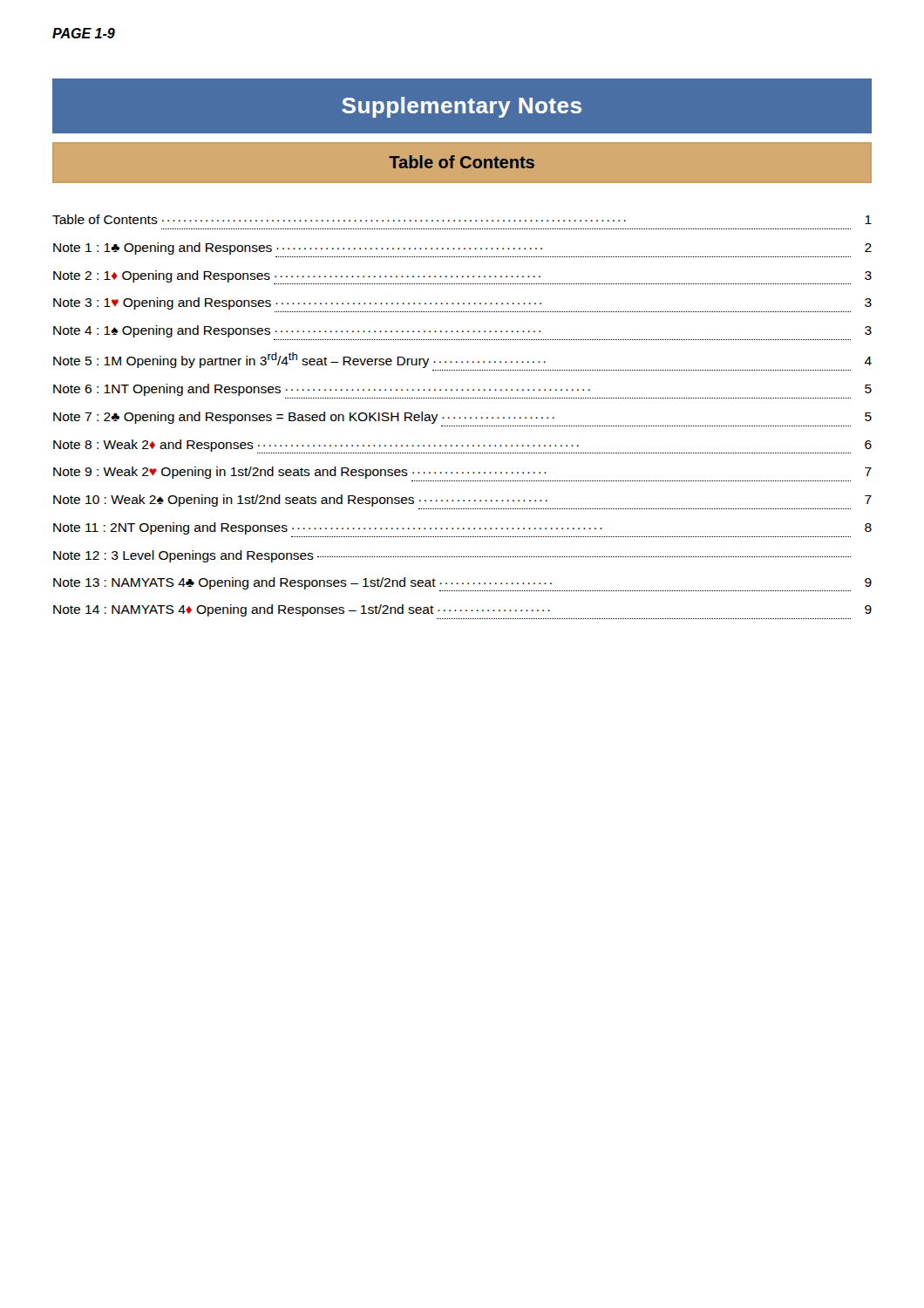This screenshot has width=924, height=1308.
Task: Select the list item that says "Note 7 : 2♣"
Action: pos(462,417)
